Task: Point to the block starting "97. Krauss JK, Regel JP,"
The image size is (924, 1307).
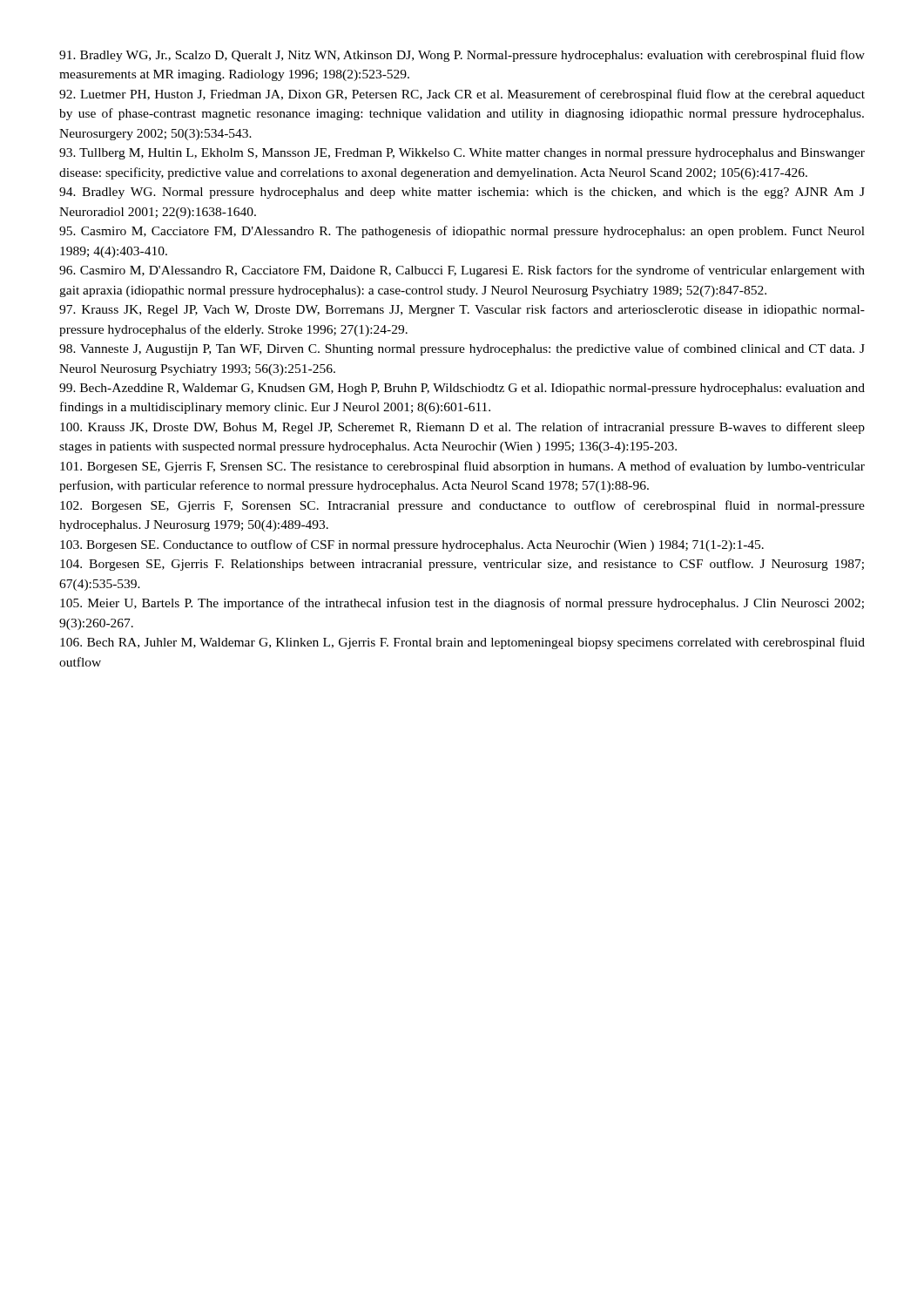Action: [462, 319]
